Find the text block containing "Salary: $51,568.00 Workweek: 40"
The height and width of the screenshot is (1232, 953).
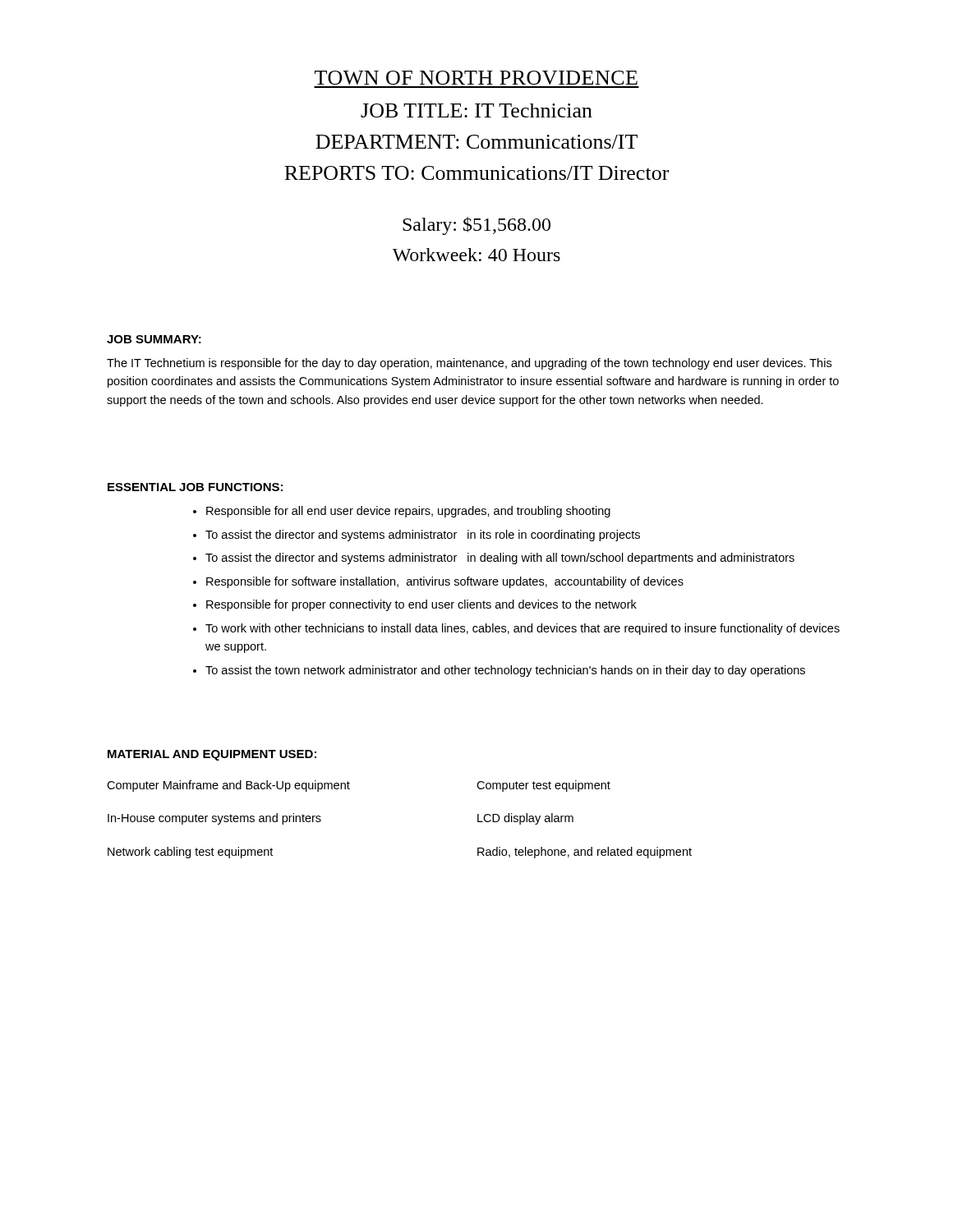476,240
